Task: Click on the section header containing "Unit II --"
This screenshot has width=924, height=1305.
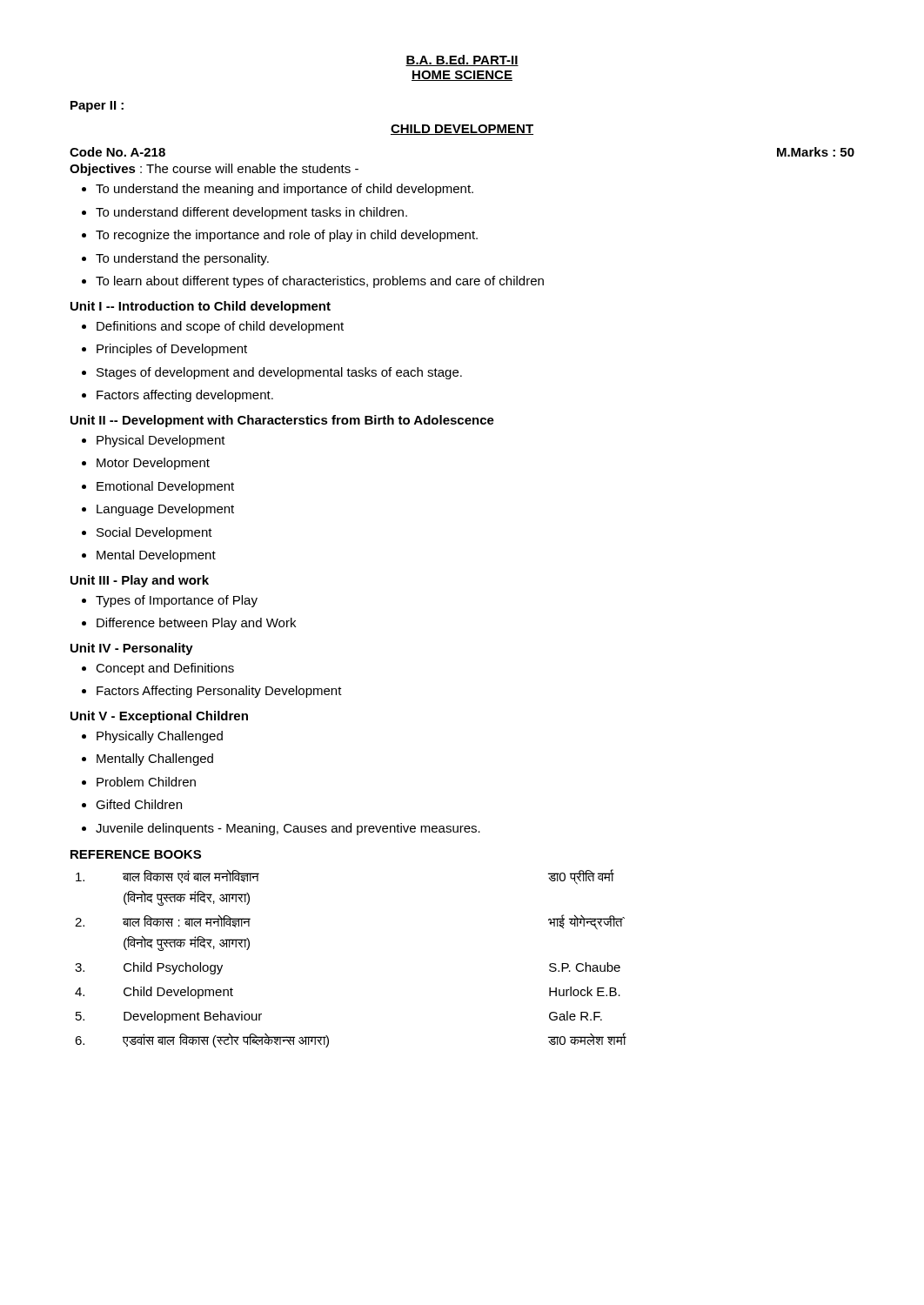Action: [282, 419]
